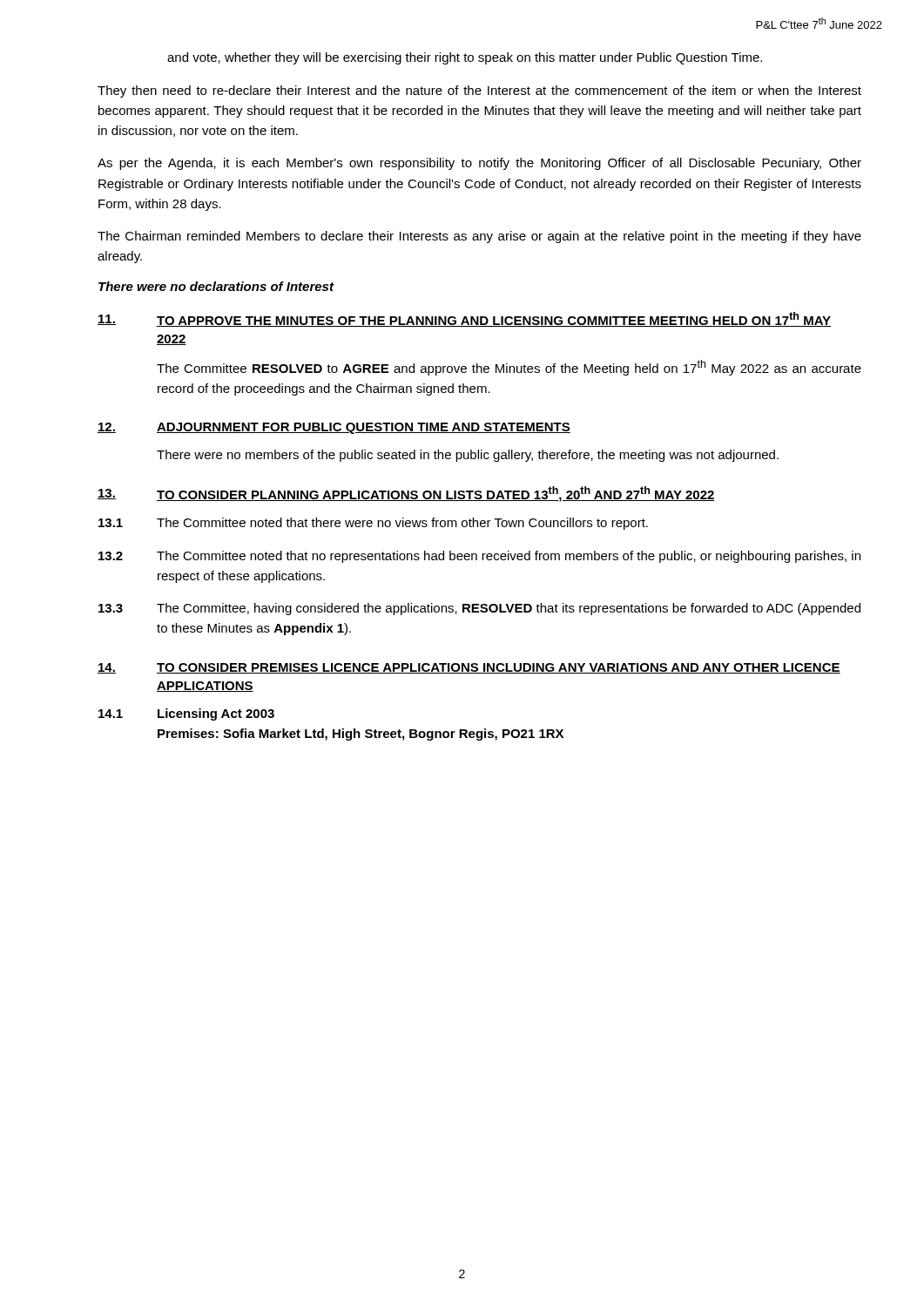Select the section header that reads "12. ADJOURNMENT FOR PUBLIC QUESTION TIME AND"
Viewport: 924px width, 1307px height.
tap(479, 426)
